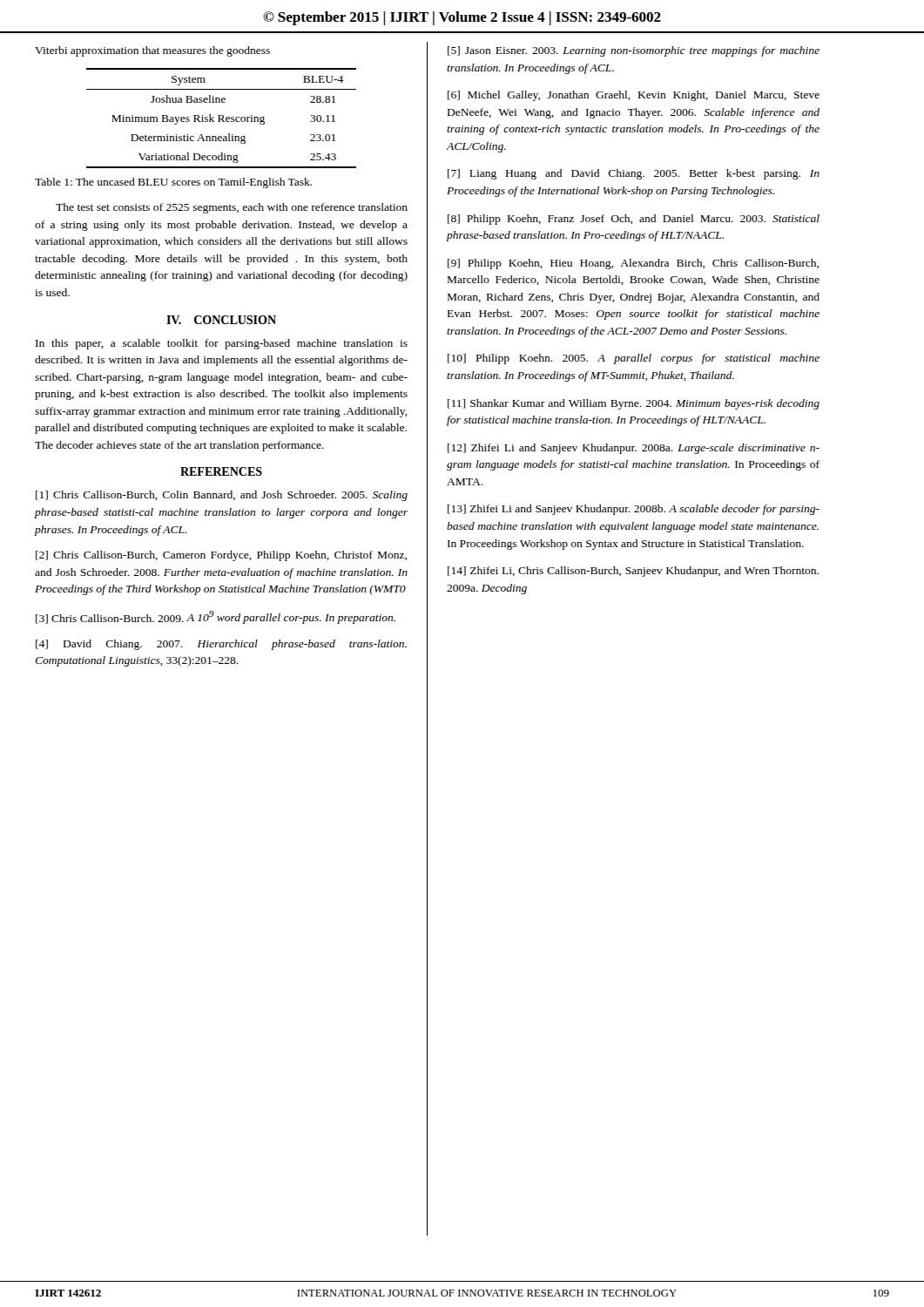Locate the list item with the text "[5] Jason Eisner. 2003. Learning non-isomorphic tree"

coord(633,59)
